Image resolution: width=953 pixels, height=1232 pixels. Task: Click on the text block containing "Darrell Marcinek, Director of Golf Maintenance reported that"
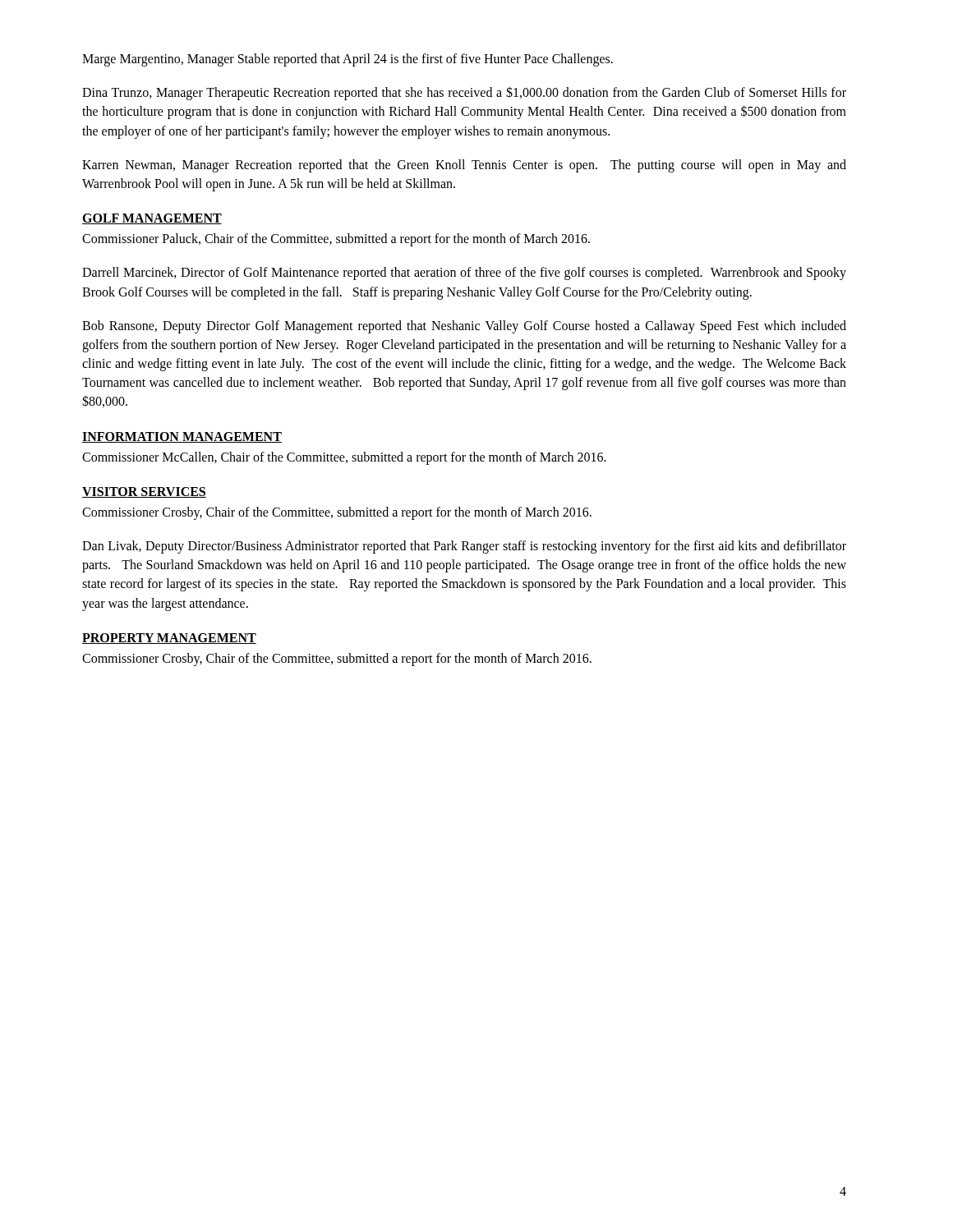pyautogui.click(x=464, y=282)
